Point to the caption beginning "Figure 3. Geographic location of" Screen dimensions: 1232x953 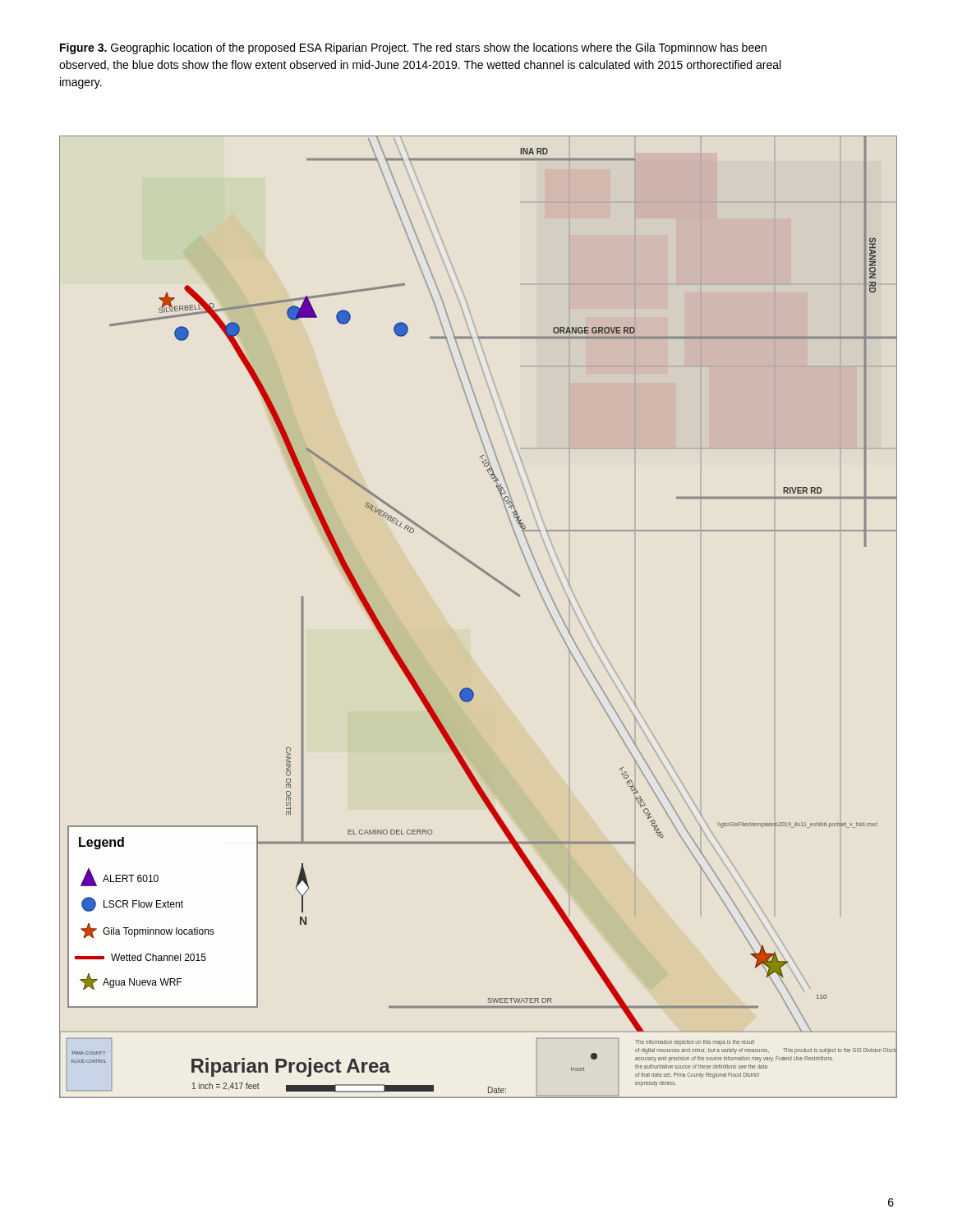(420, 65)
